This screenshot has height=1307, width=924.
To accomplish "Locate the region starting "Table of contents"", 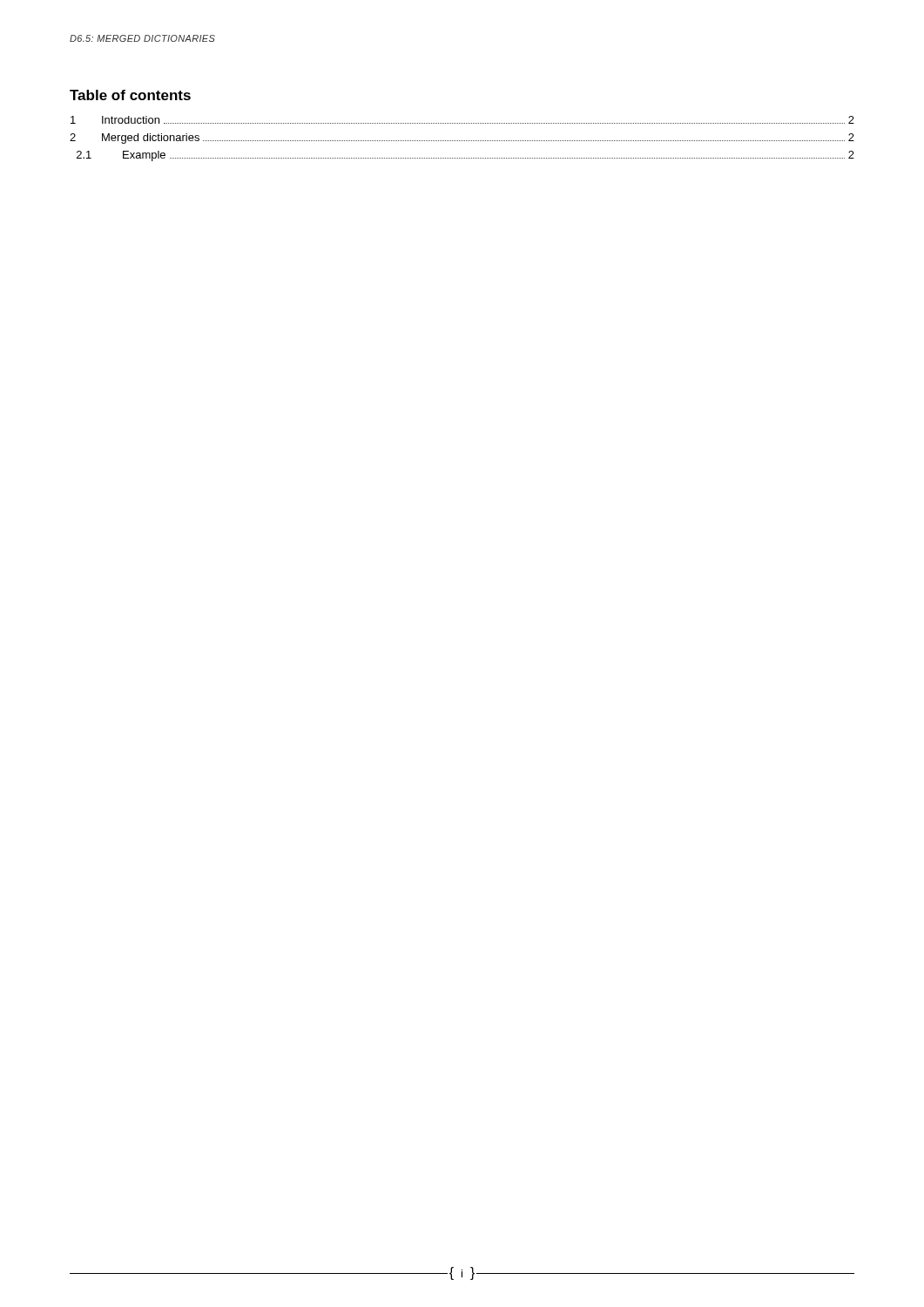I will 130,95.
